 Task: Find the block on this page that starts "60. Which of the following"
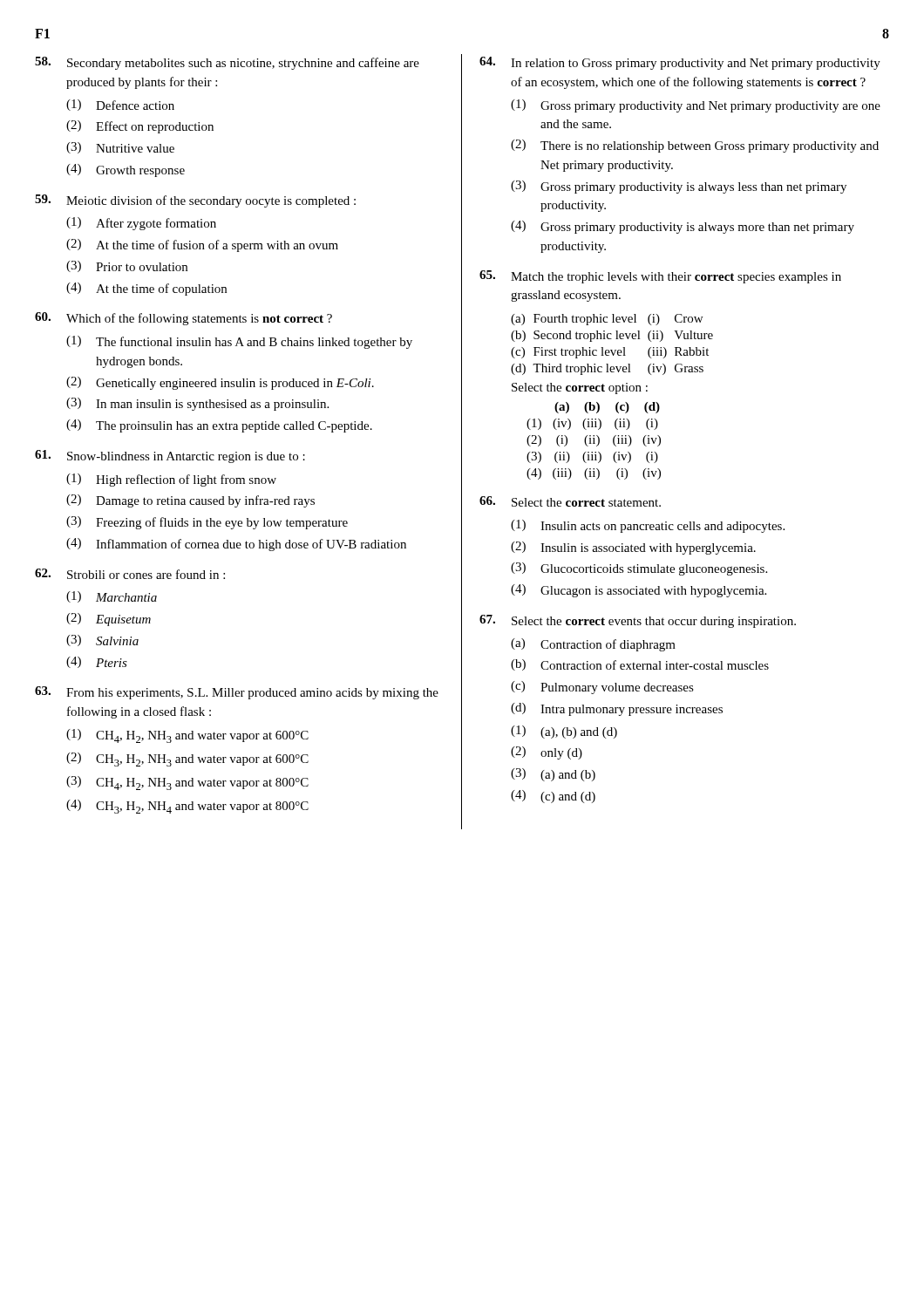[239, 374]
